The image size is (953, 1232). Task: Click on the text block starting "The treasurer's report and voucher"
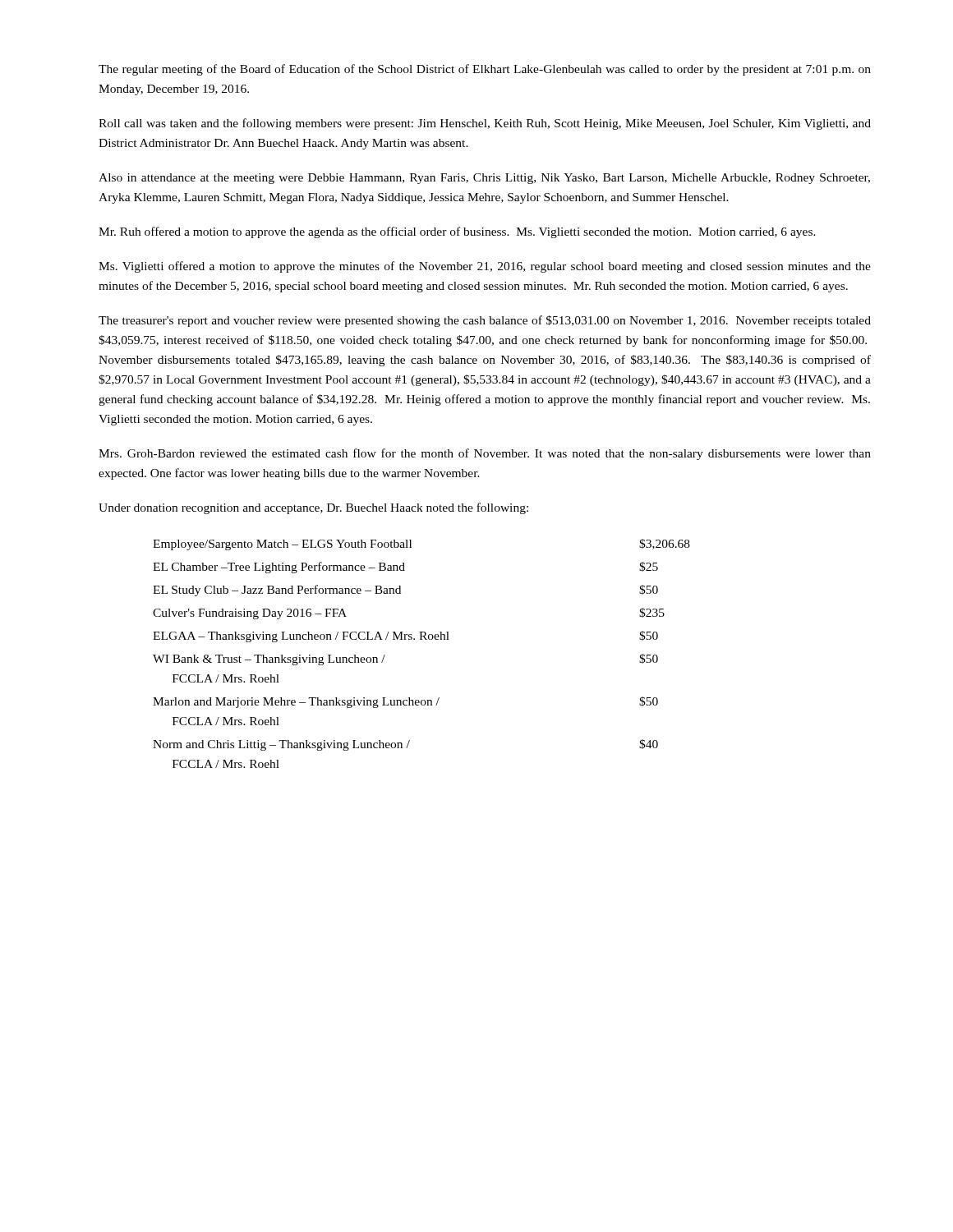(x=485, y=369)
